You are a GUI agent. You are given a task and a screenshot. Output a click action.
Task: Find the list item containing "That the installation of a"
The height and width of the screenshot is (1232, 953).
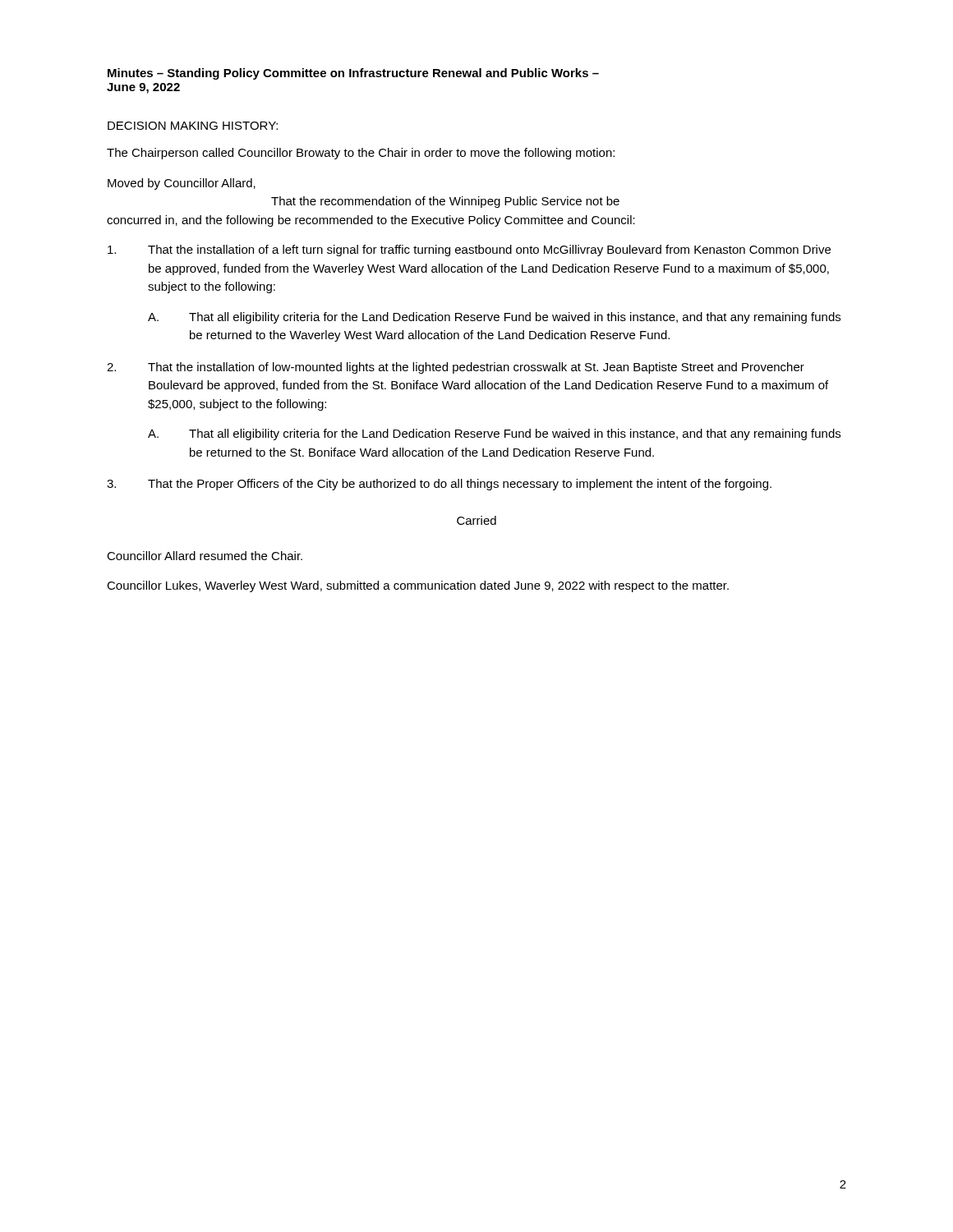tap(469, 251)
